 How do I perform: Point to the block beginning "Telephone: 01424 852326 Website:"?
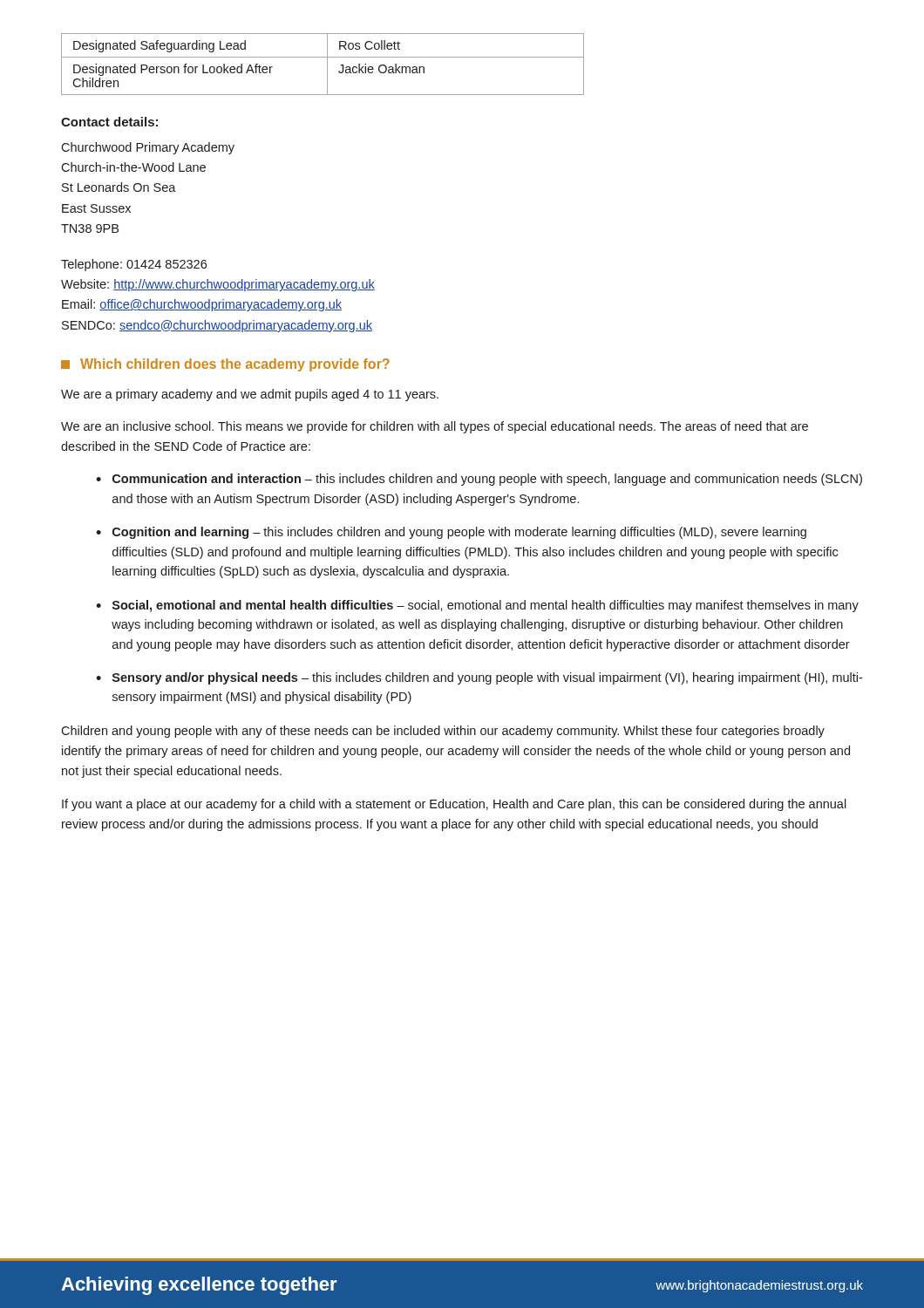coord(218,294)
